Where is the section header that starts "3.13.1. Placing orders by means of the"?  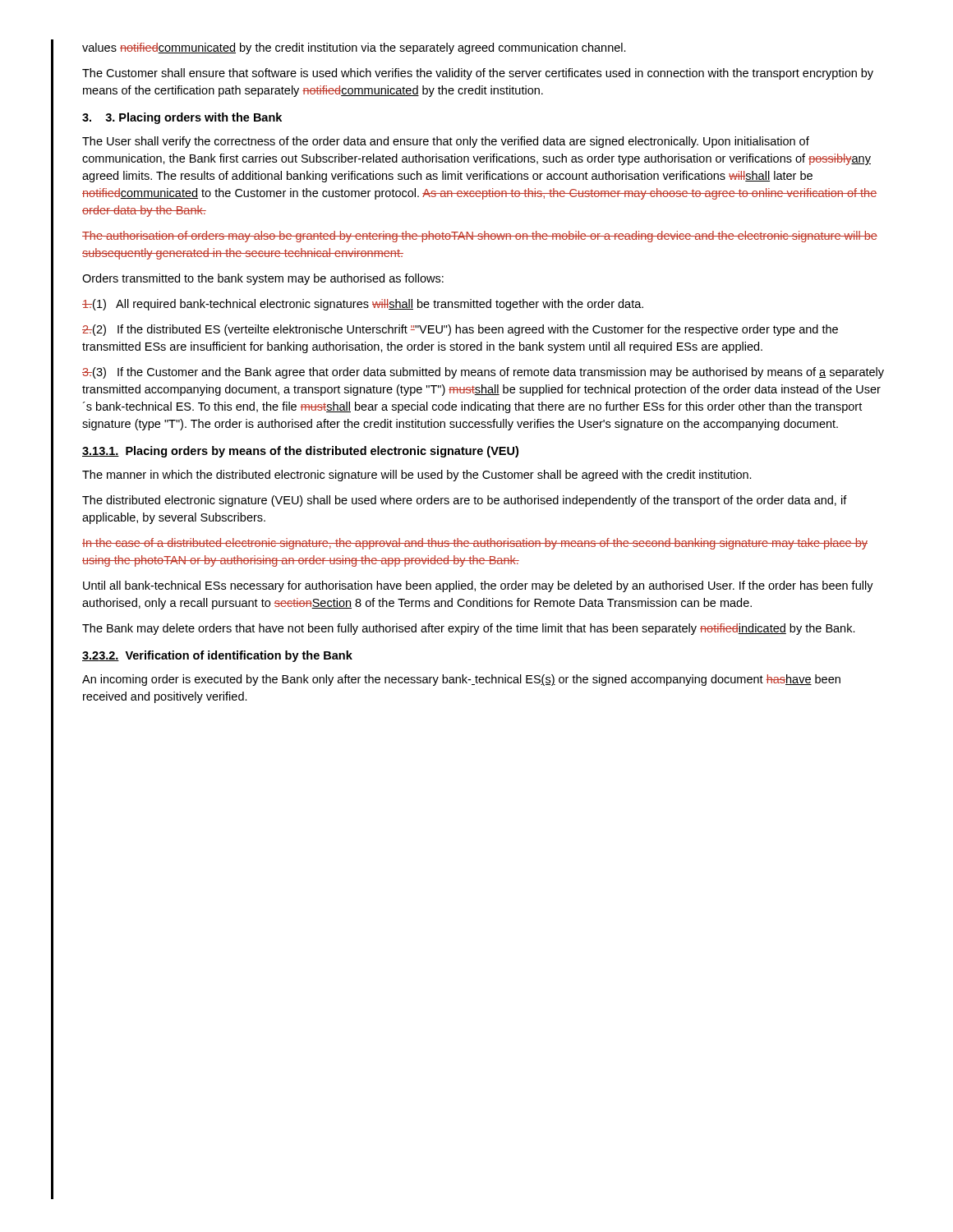[301, 451]
